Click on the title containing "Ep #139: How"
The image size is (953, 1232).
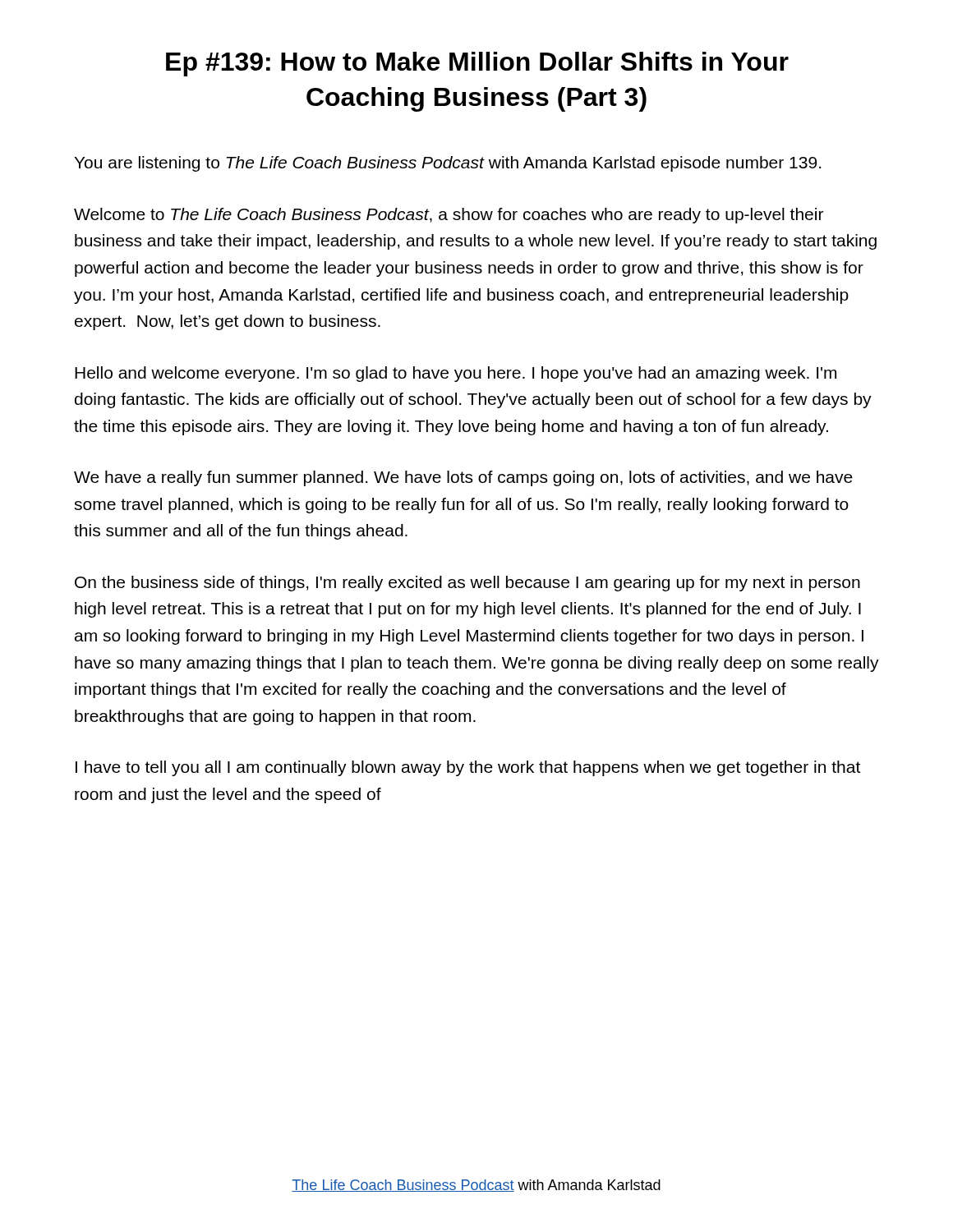pos(476,80)
